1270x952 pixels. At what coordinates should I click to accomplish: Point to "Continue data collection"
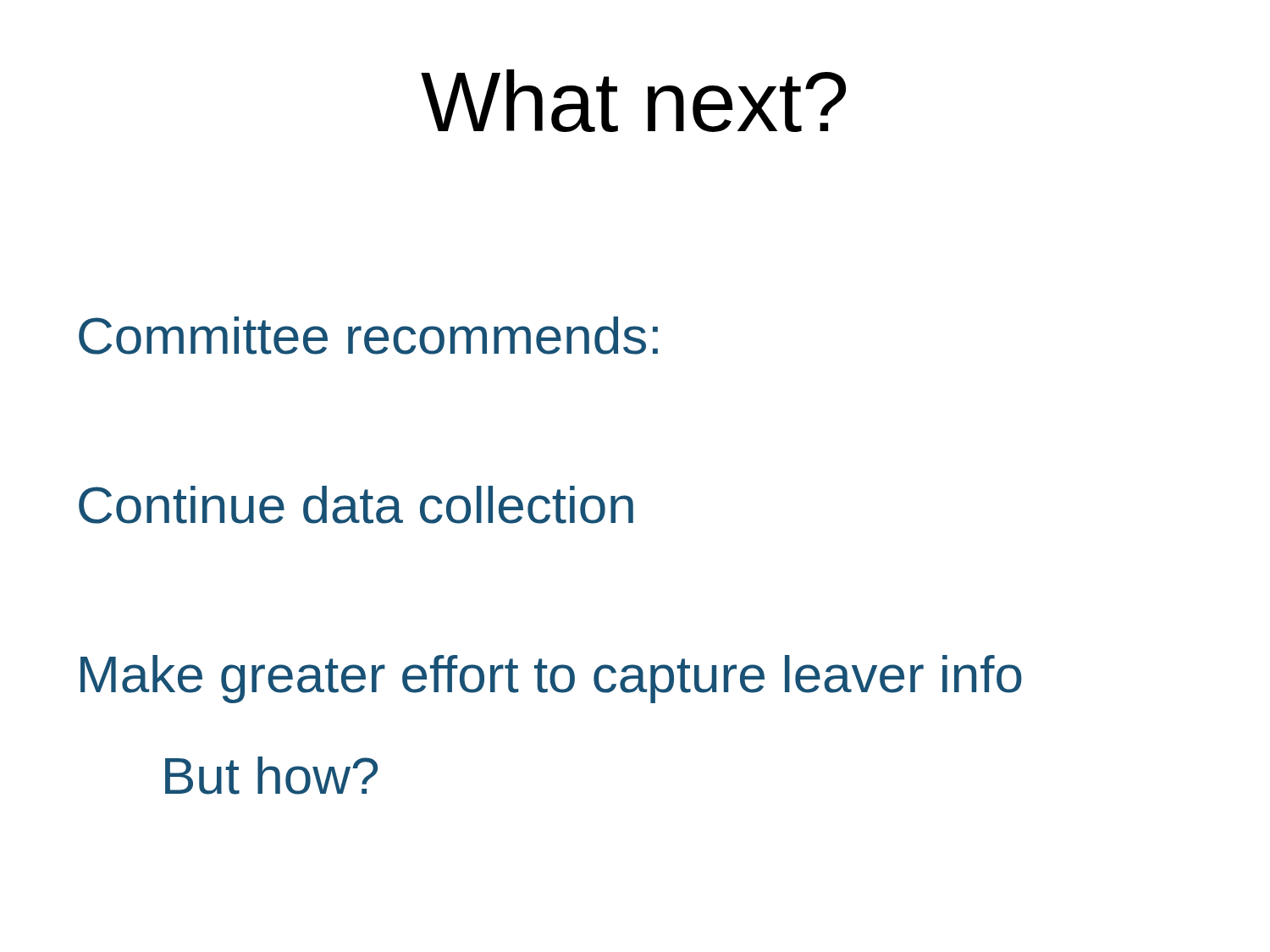click(x=356, y=505)
